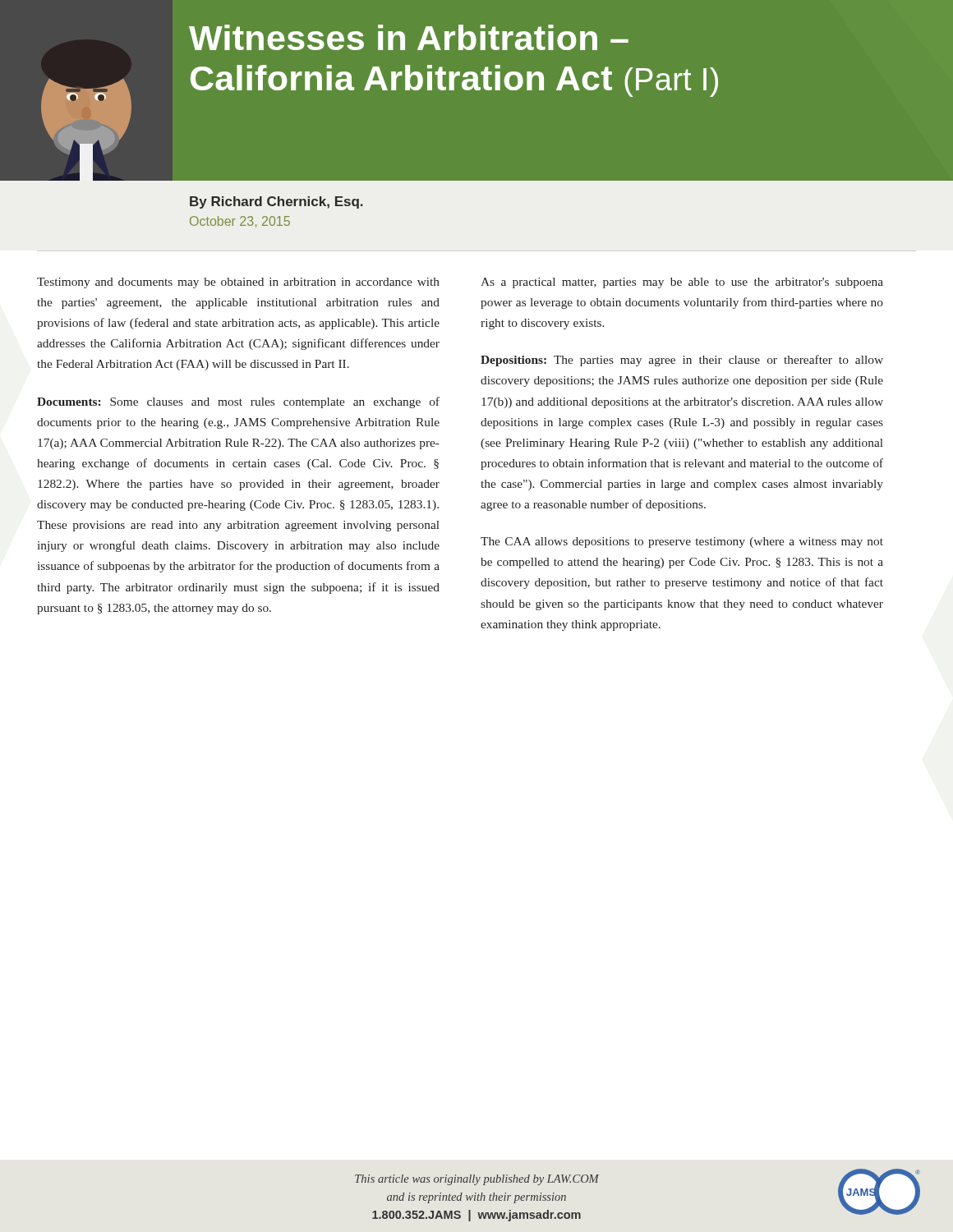Image resolution: width=953 pixels, height=1232 pixels.
Task: Select the logo
Action: point(879,1193)
